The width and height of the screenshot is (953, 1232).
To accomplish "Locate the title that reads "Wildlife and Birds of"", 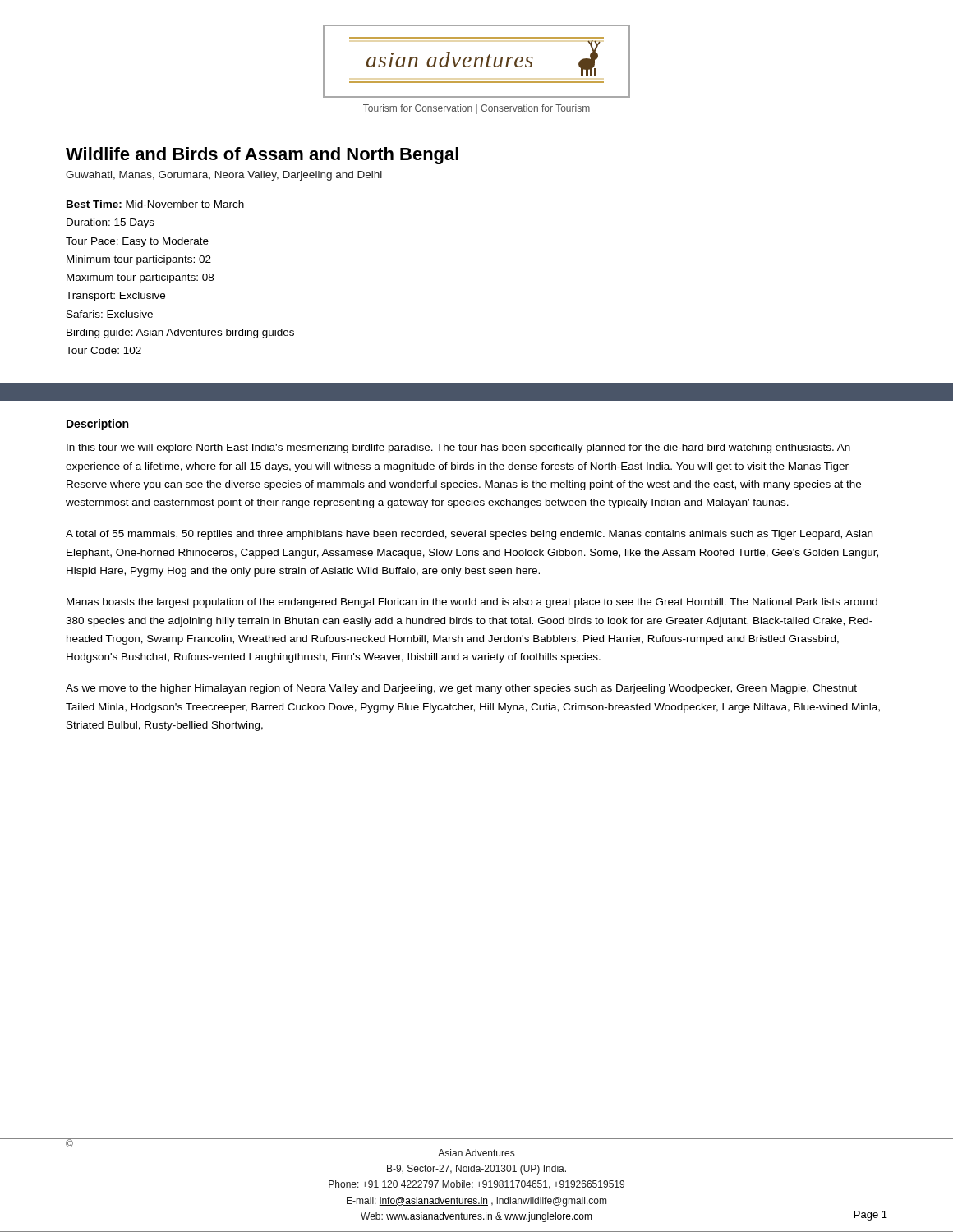I will click(x=262, y=156).
